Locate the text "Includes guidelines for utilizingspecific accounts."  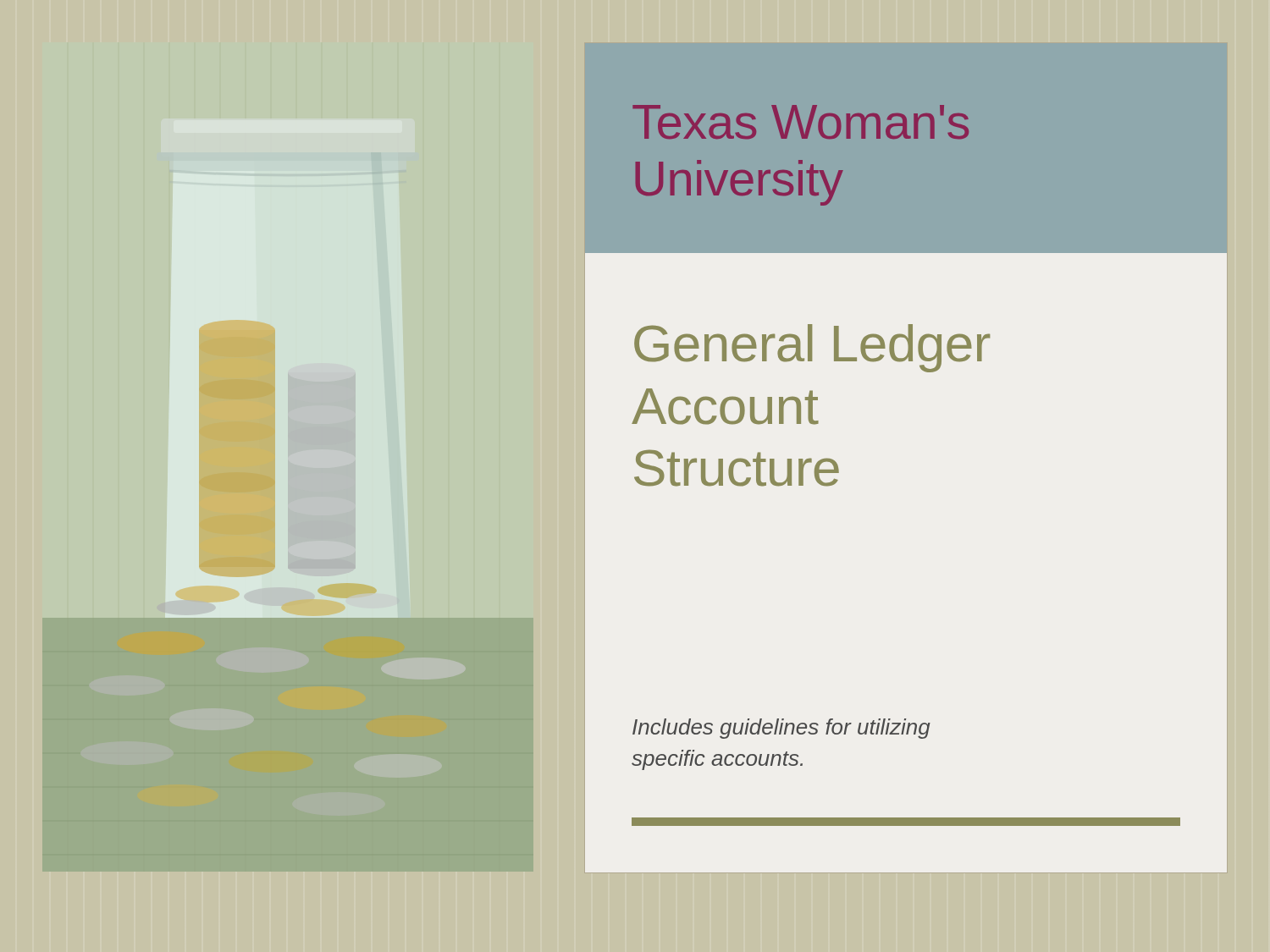(781, 743)
